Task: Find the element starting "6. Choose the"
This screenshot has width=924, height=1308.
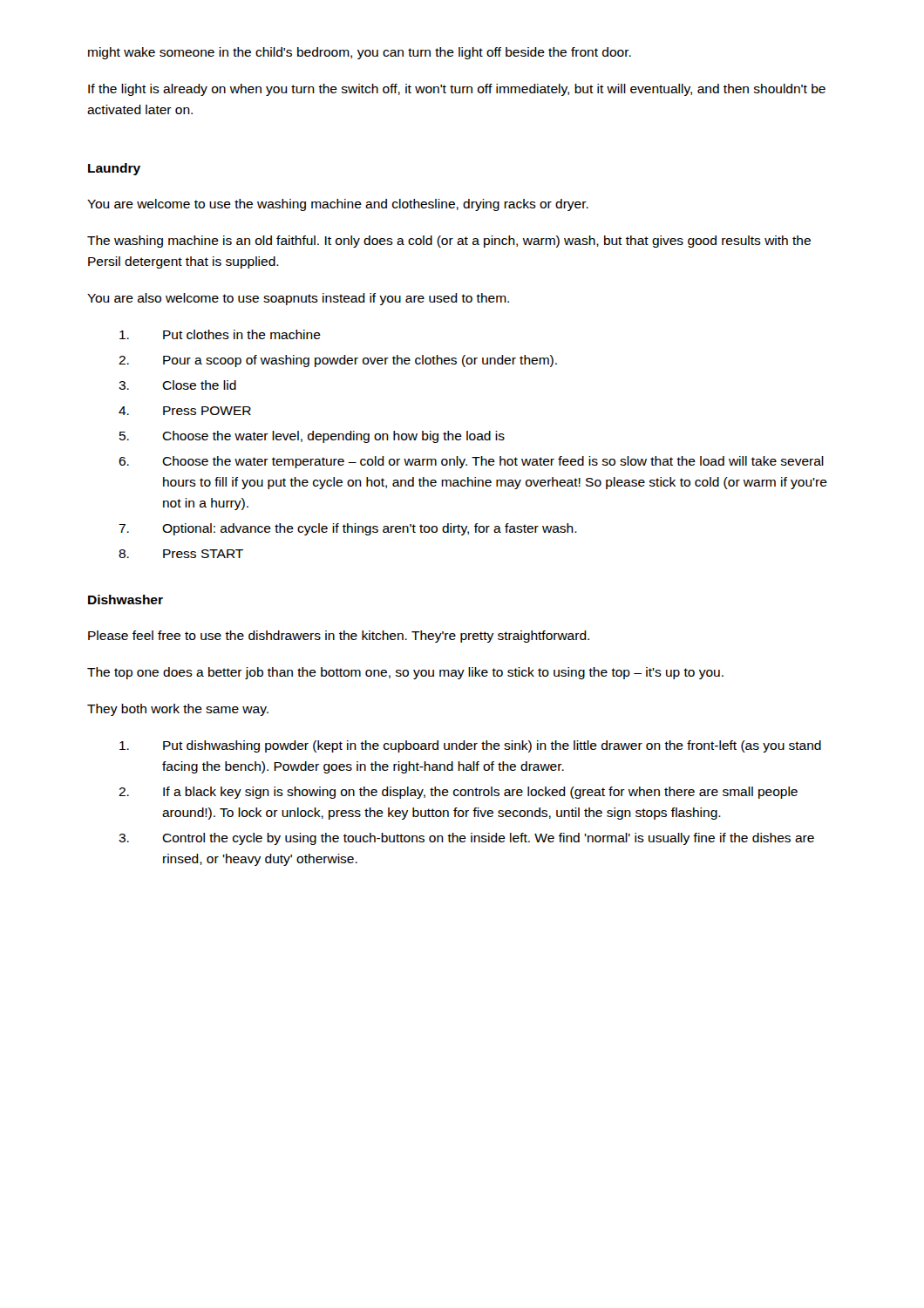Action: pos(462,482)
